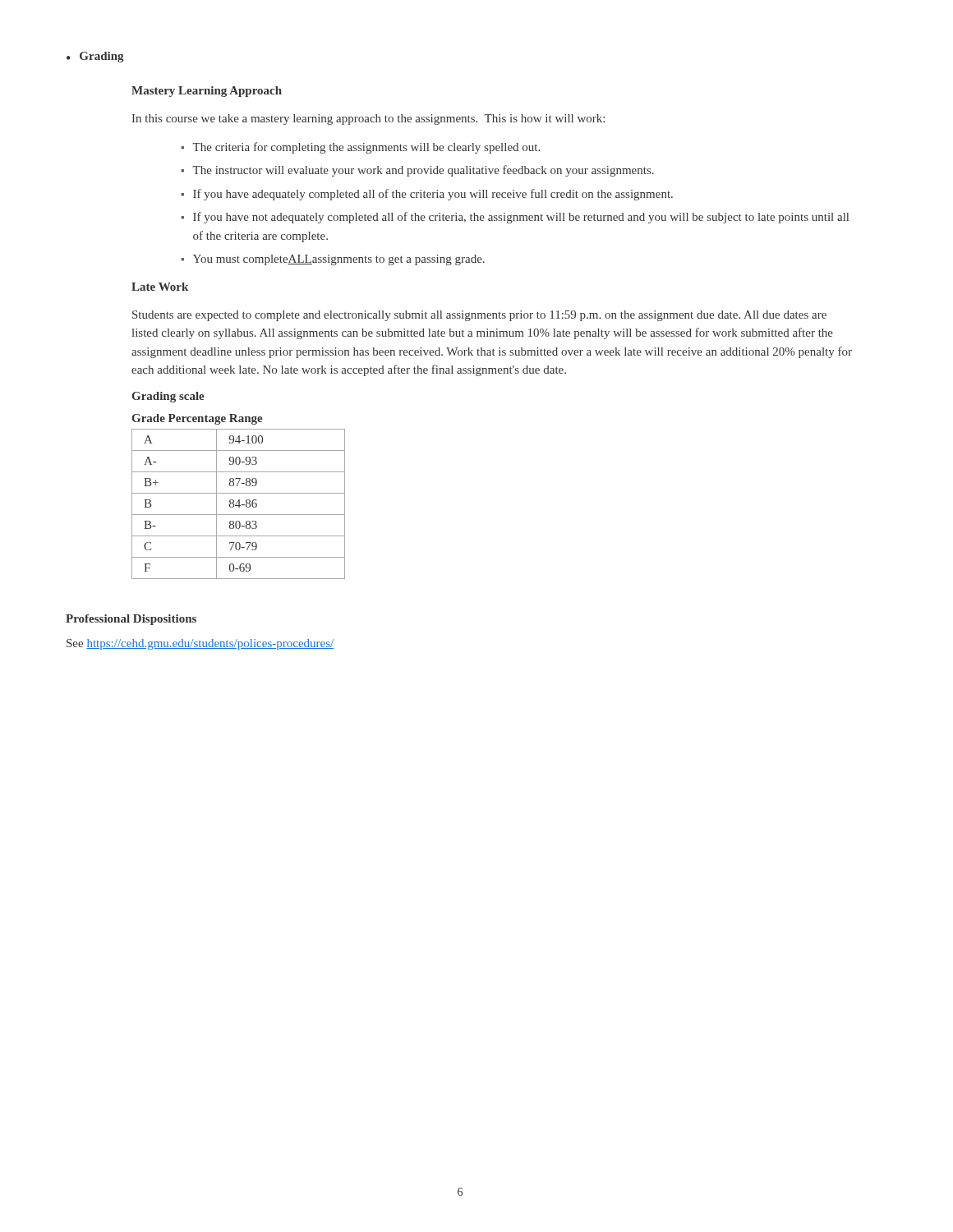The image size is (953, 1232).
Task: Find the block on this page that starts "The instructor will evaluate"
Action: point(424,170)
